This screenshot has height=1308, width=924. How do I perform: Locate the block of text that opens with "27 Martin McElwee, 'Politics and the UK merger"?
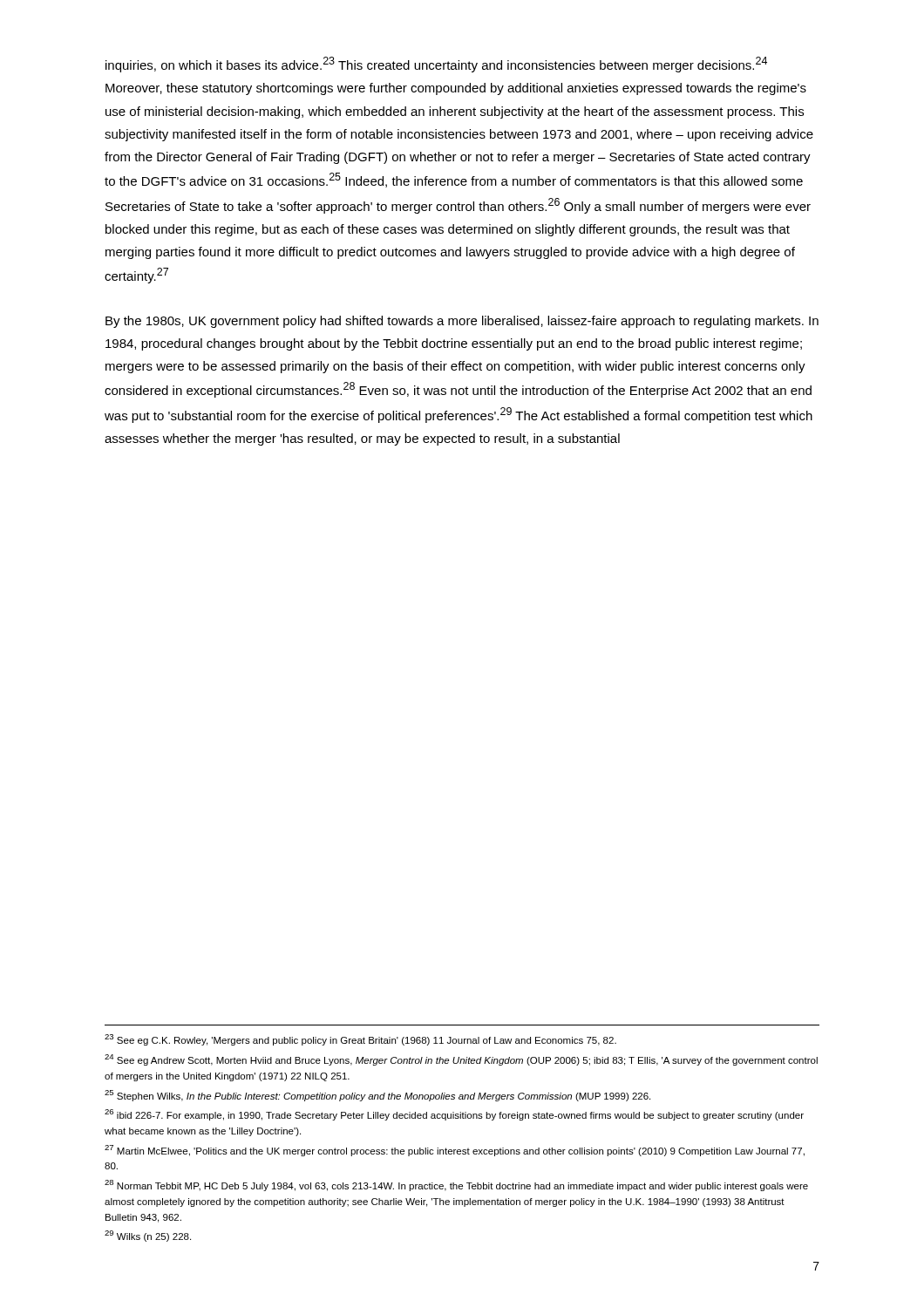click(455, 1157)
